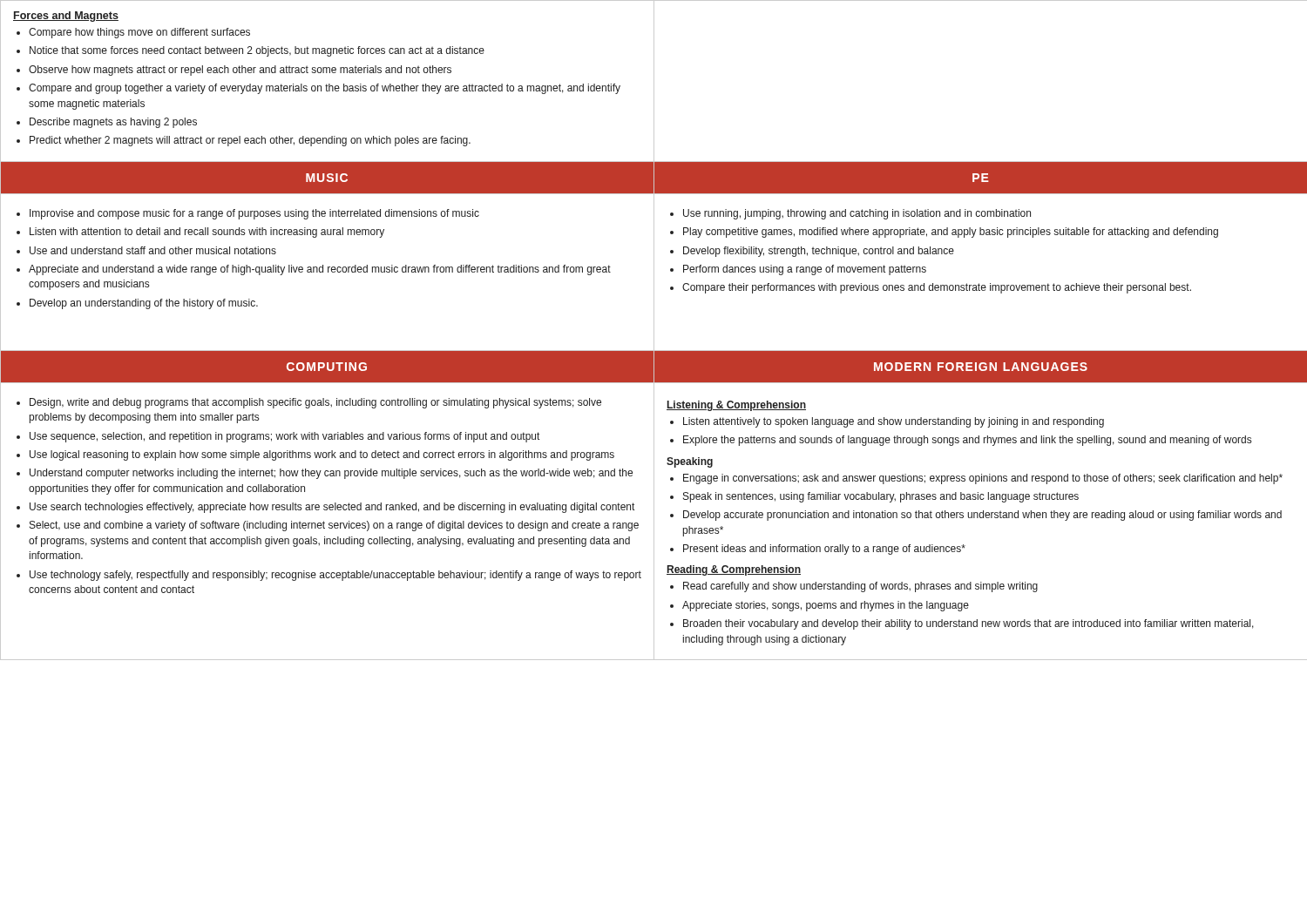Find "Describe magnets as having 2 poles" on this page

pos(113,122)
